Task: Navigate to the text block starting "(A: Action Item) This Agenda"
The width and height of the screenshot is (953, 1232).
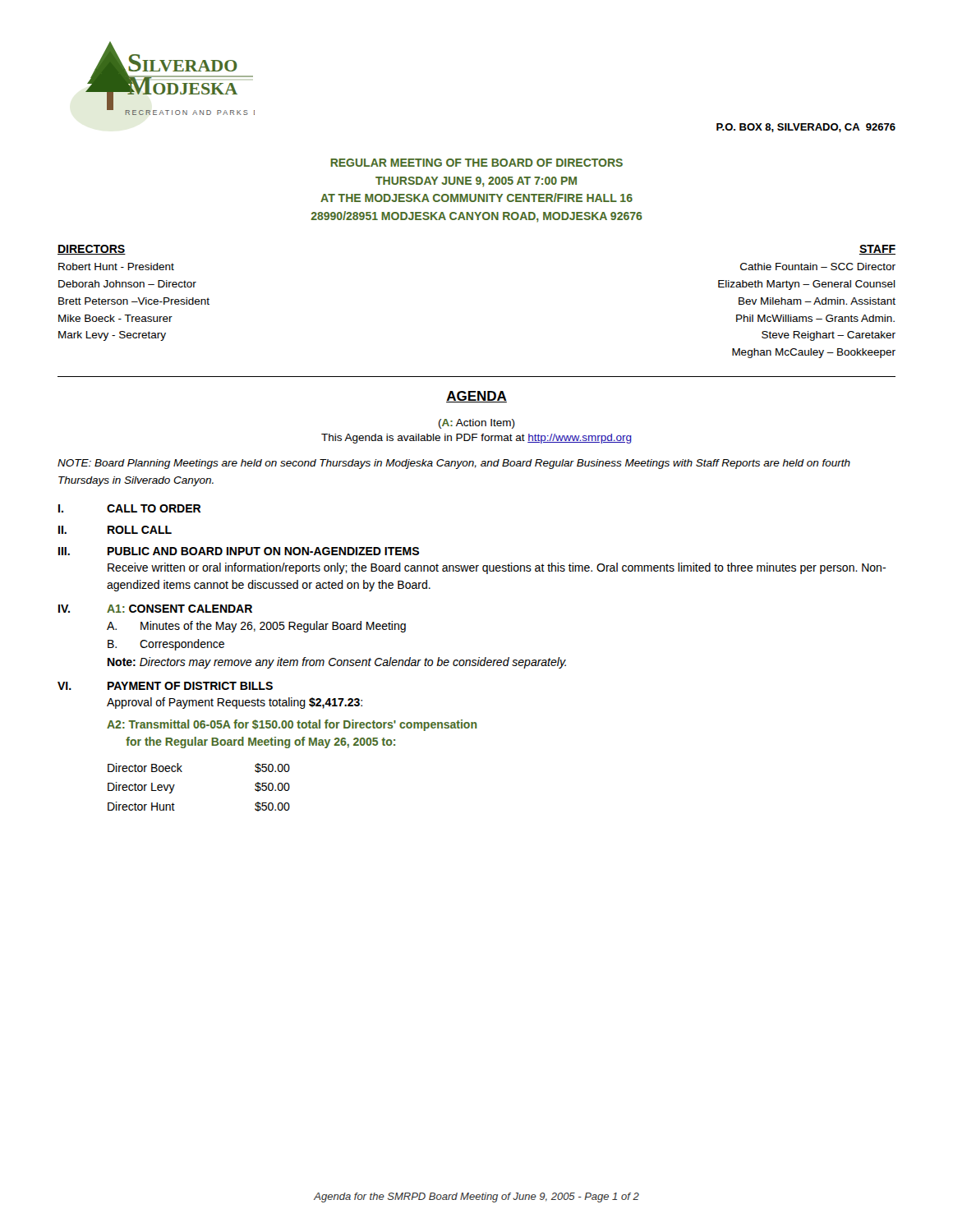Action: pyautogui.click(x=476, y=430)
